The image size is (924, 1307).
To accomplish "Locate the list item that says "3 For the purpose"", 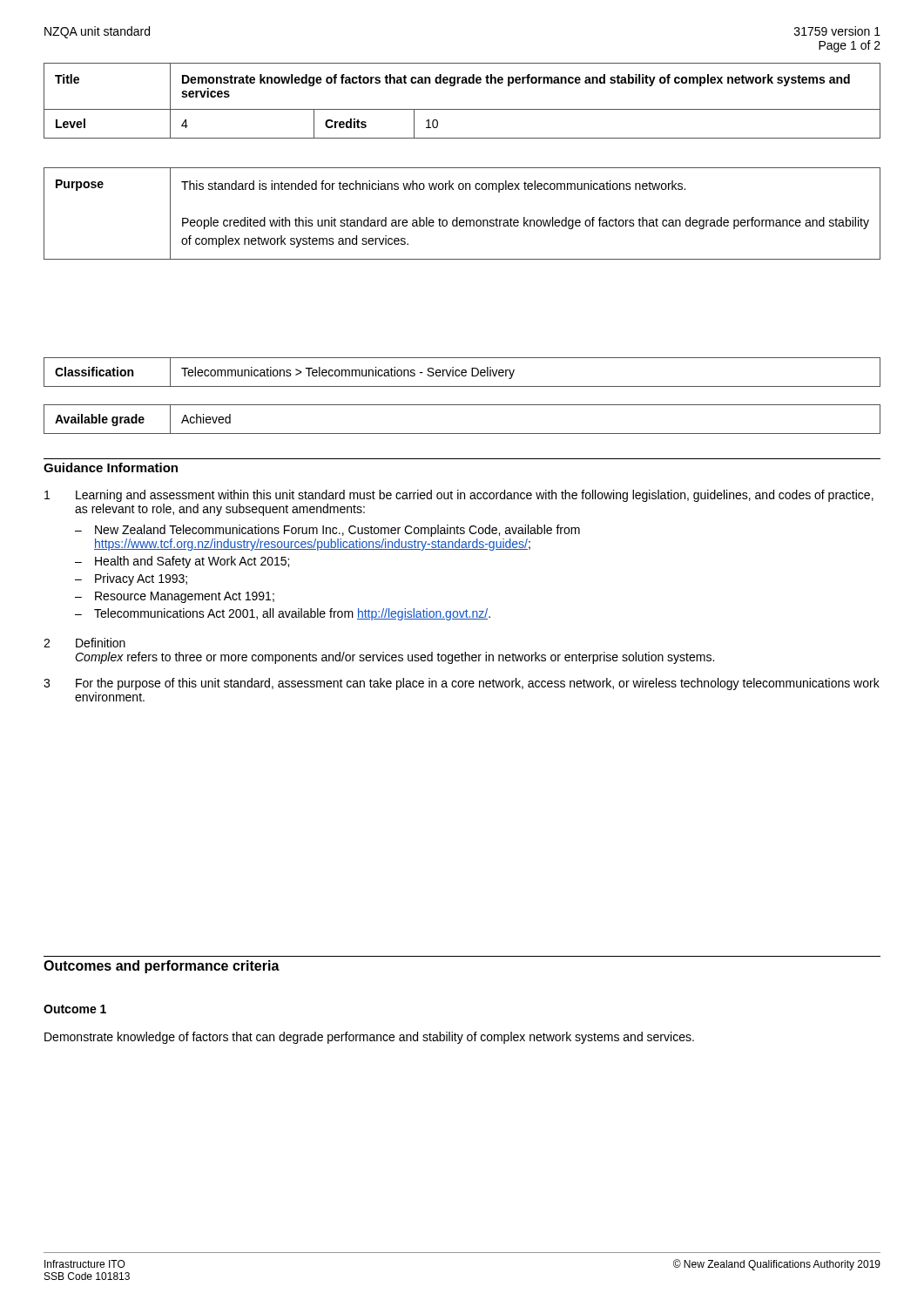I will pos(462,690).
